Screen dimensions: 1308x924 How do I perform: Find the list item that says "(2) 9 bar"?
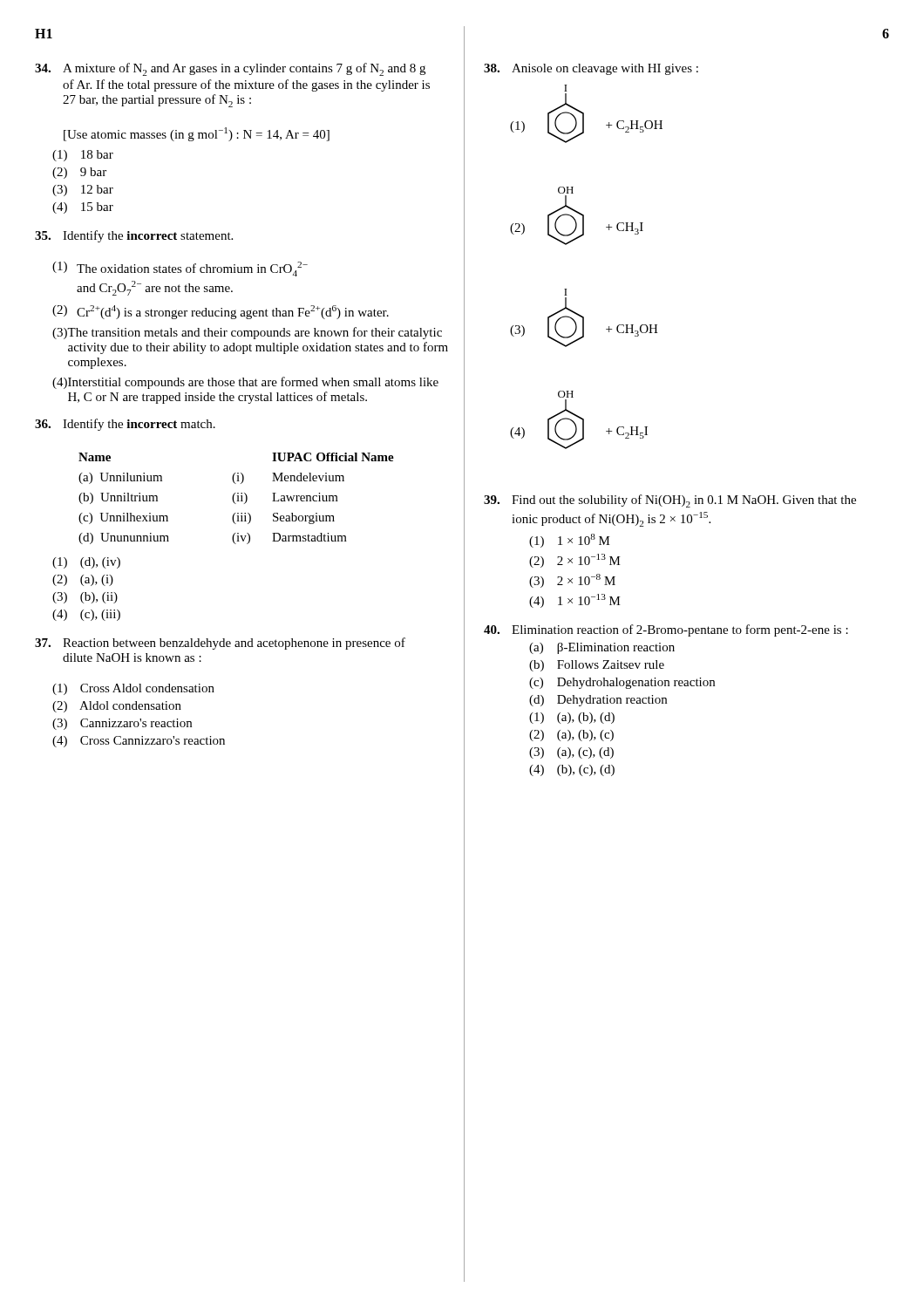click(x=79, y=172)
